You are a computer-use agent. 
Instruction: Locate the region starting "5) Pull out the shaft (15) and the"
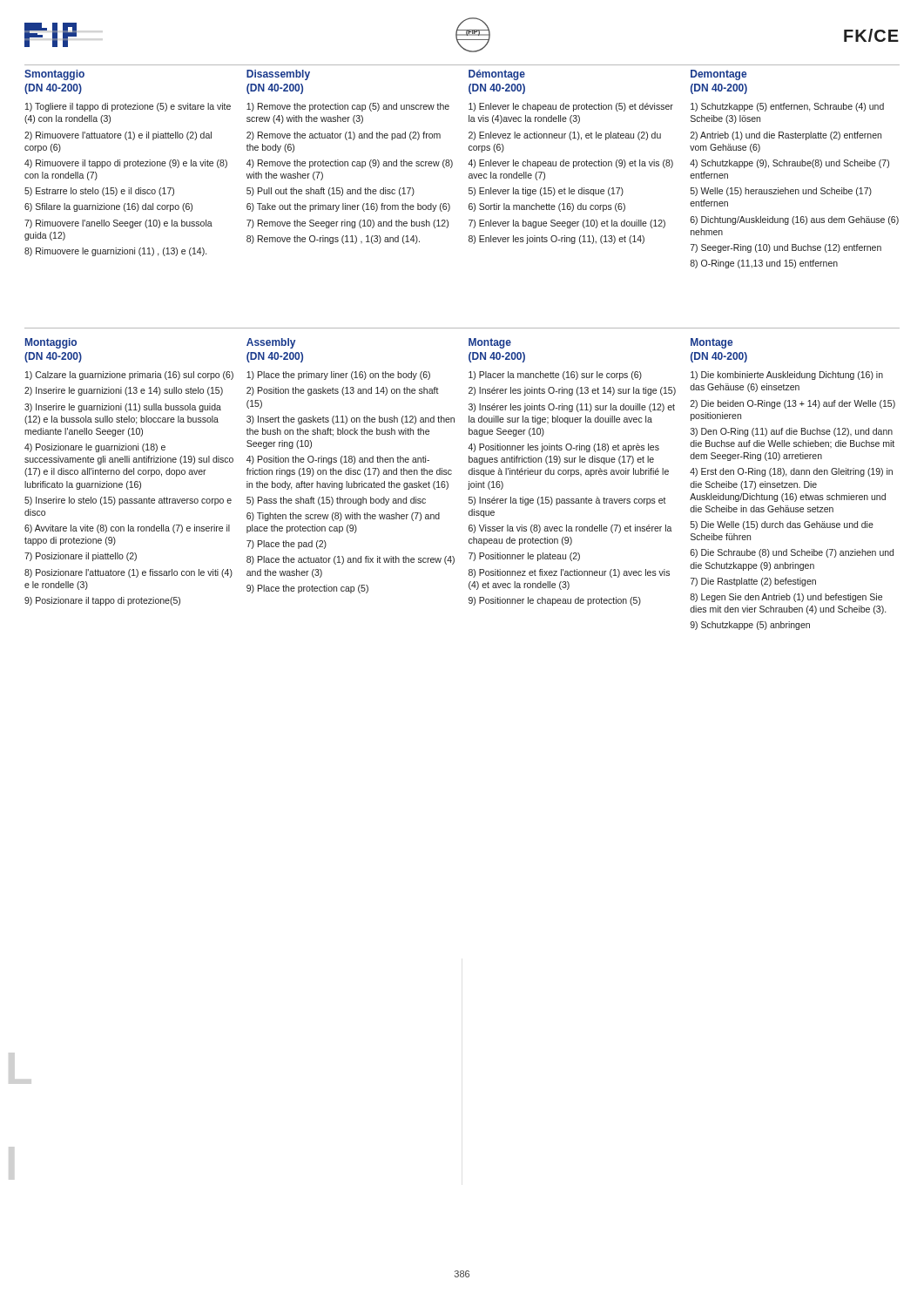coord(330,191)
